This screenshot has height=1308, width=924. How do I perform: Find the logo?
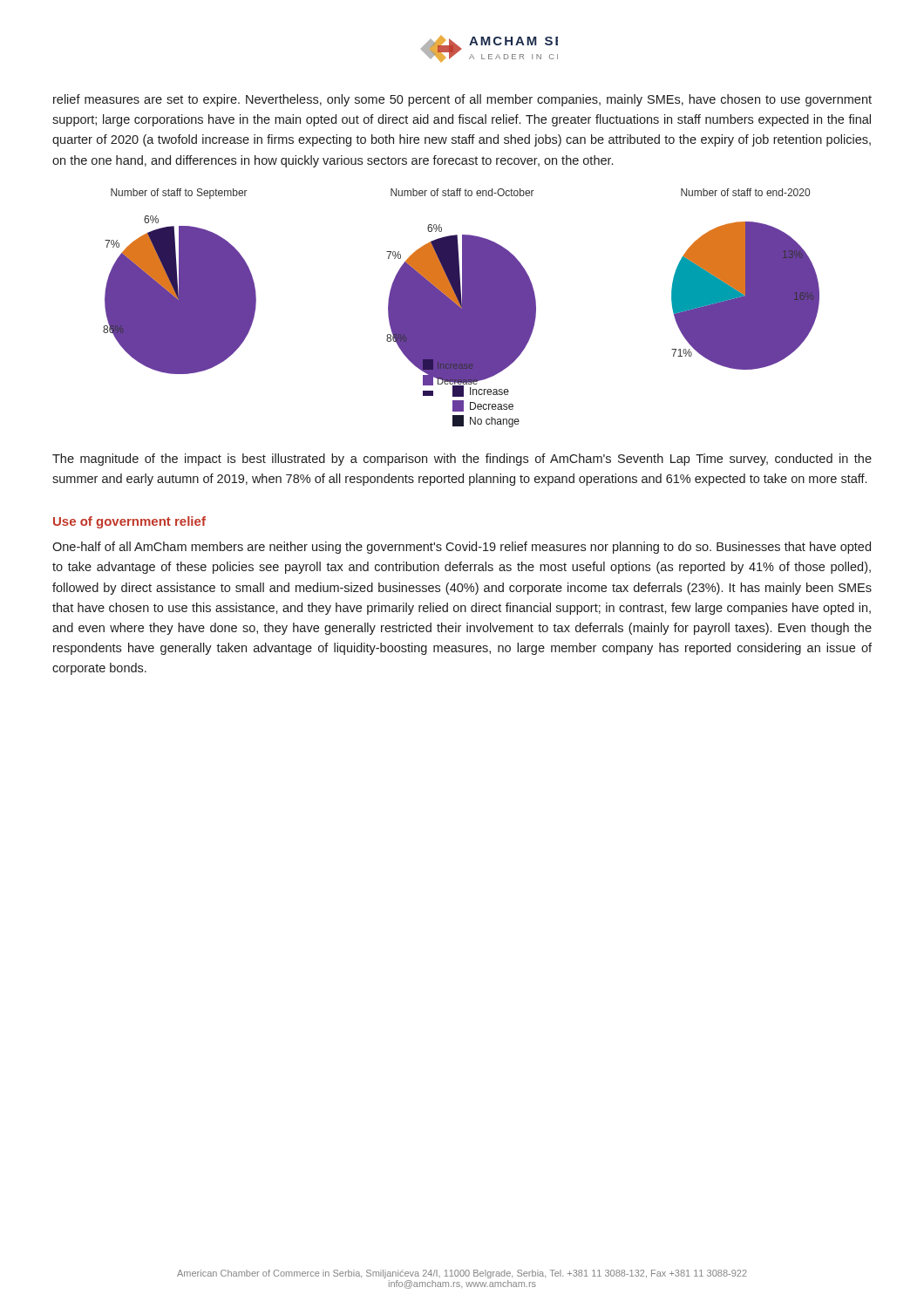click(462, 45)
